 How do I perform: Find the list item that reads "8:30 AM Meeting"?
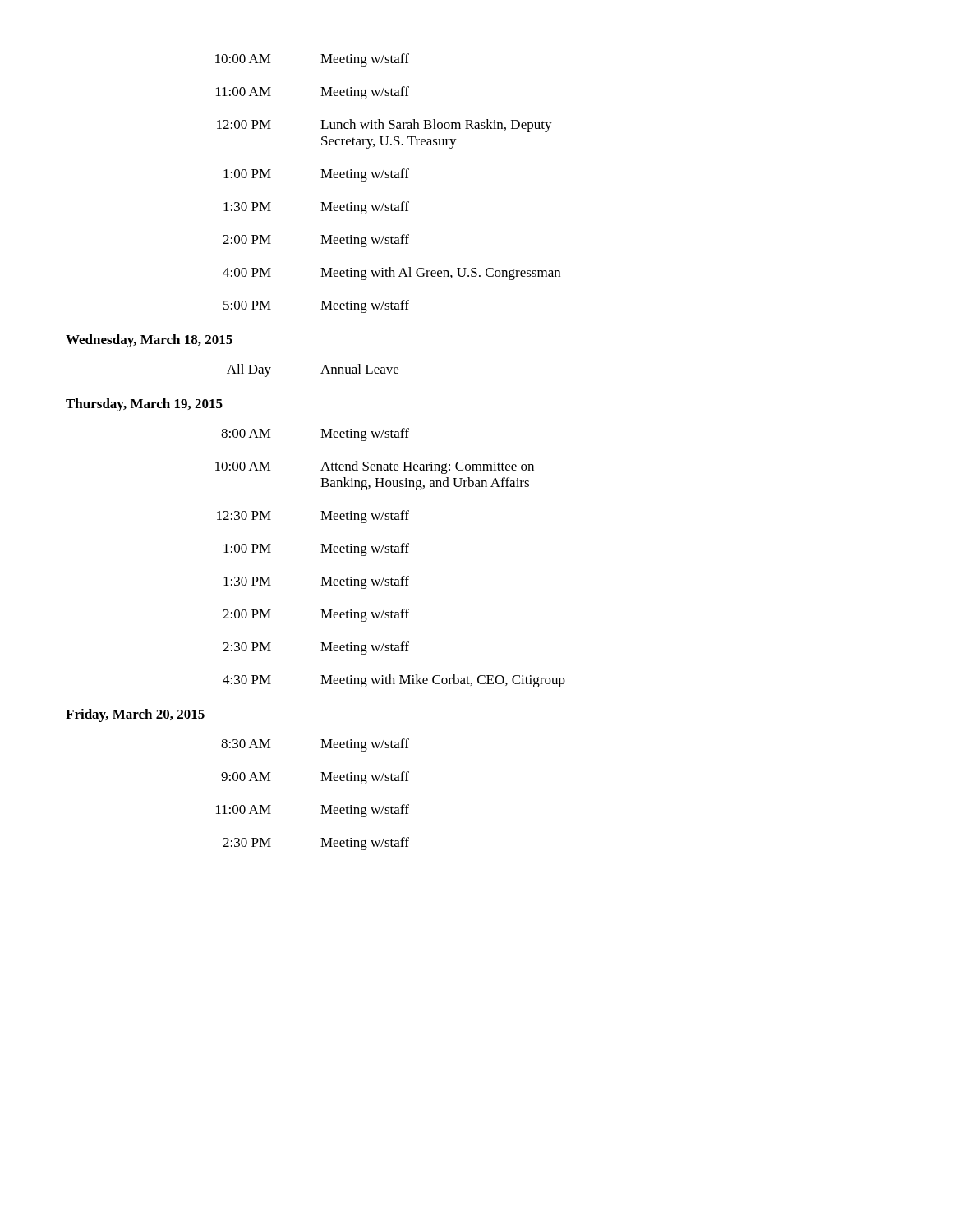pyautogui.click(x=244, y=746)
